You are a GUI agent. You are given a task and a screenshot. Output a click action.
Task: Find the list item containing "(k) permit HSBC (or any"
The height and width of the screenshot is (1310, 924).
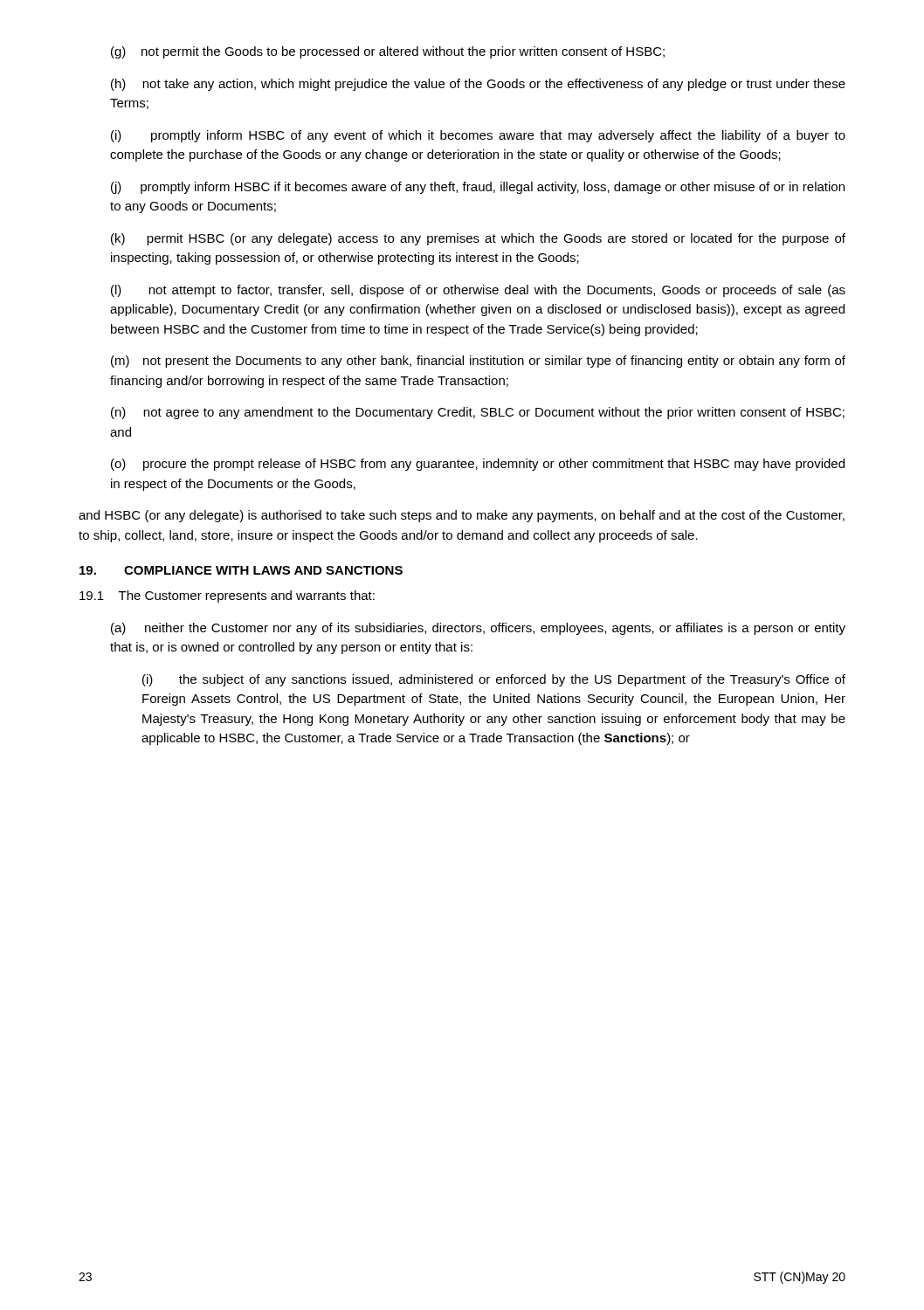click(x=478, y=247)
